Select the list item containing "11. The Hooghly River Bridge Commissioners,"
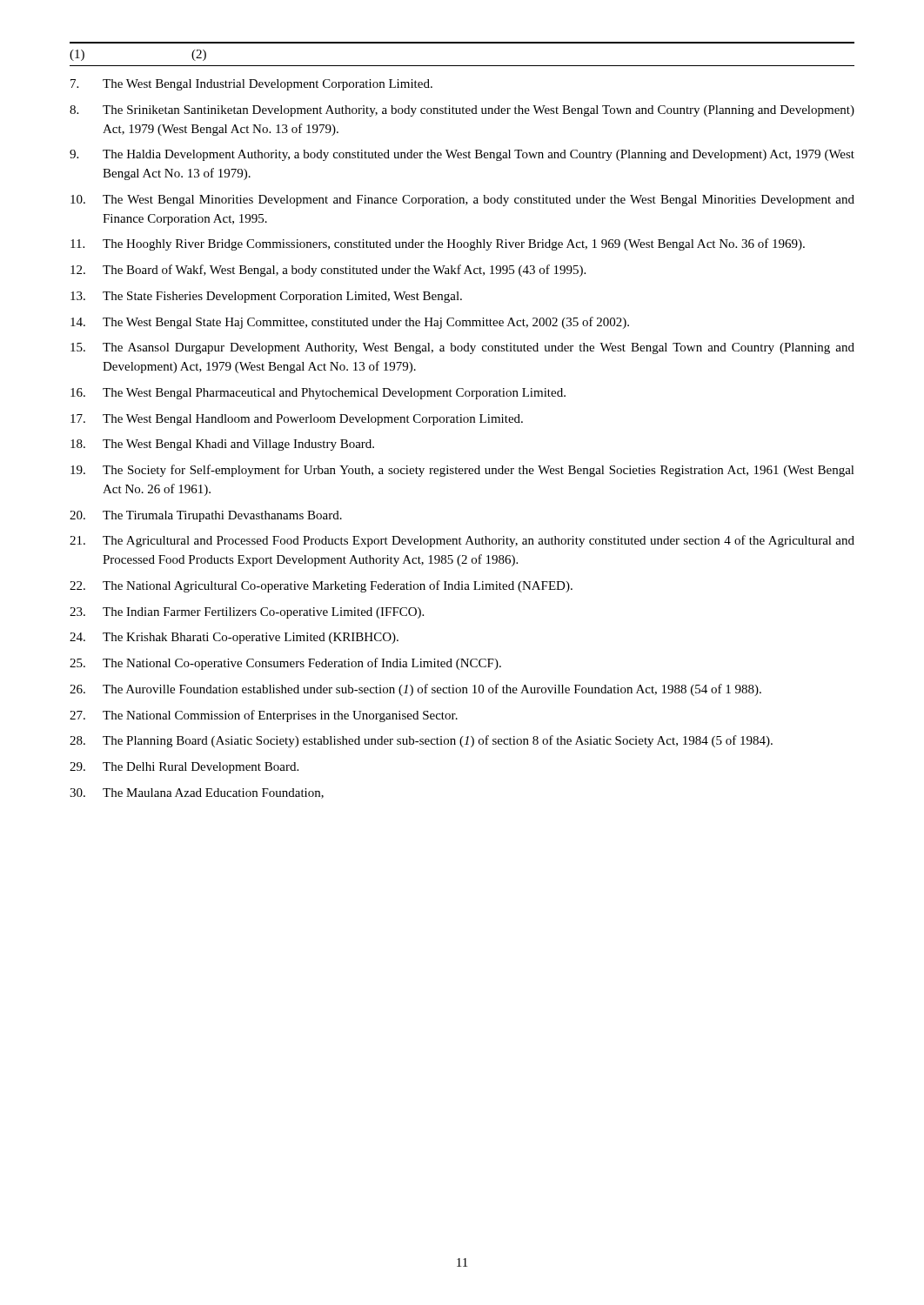Image resolution: width=924 pixels, height=1305 pixels. pyautogui.click(x=462, y=245)
